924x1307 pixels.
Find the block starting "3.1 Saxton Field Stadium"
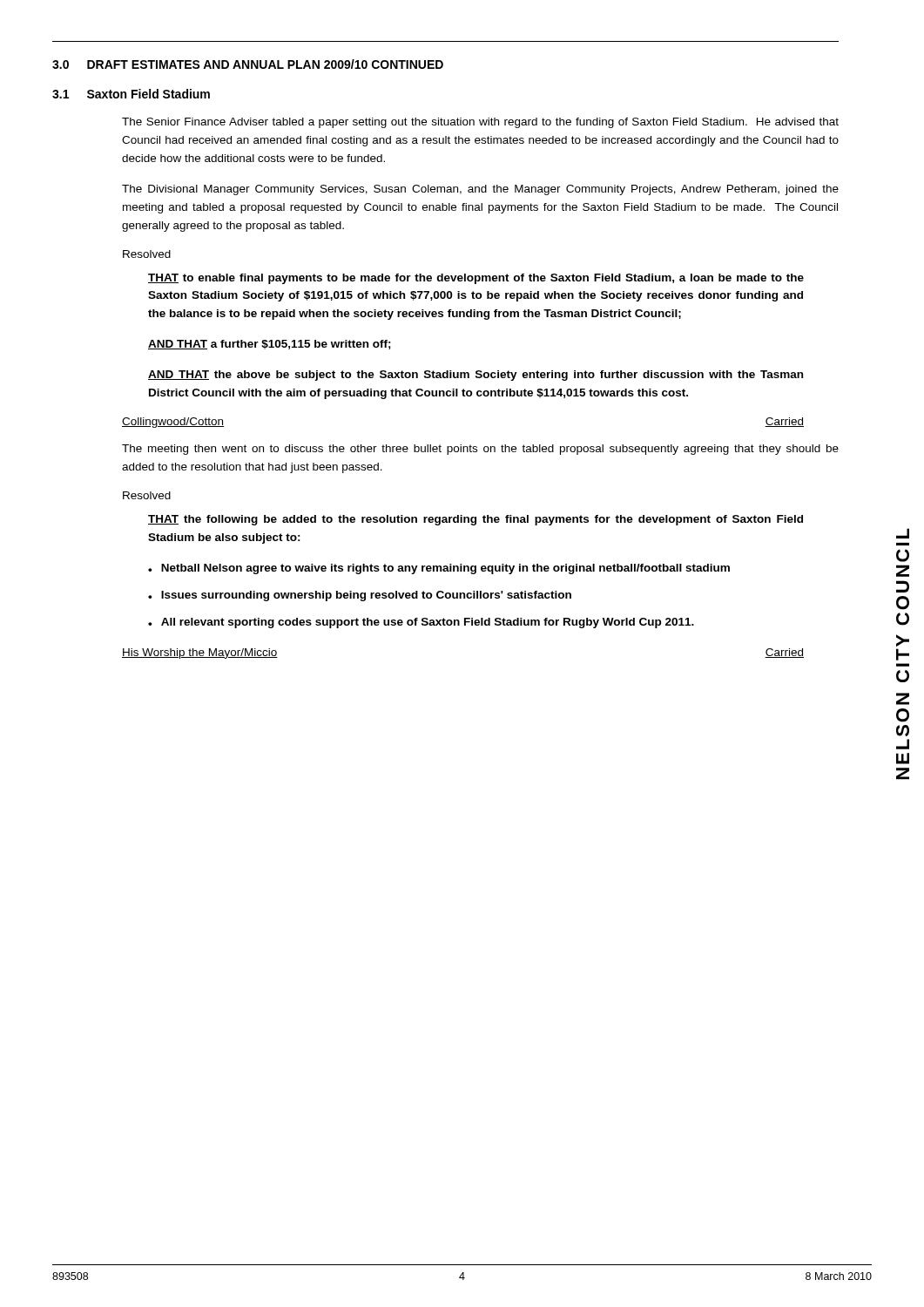tap(131, 94)
